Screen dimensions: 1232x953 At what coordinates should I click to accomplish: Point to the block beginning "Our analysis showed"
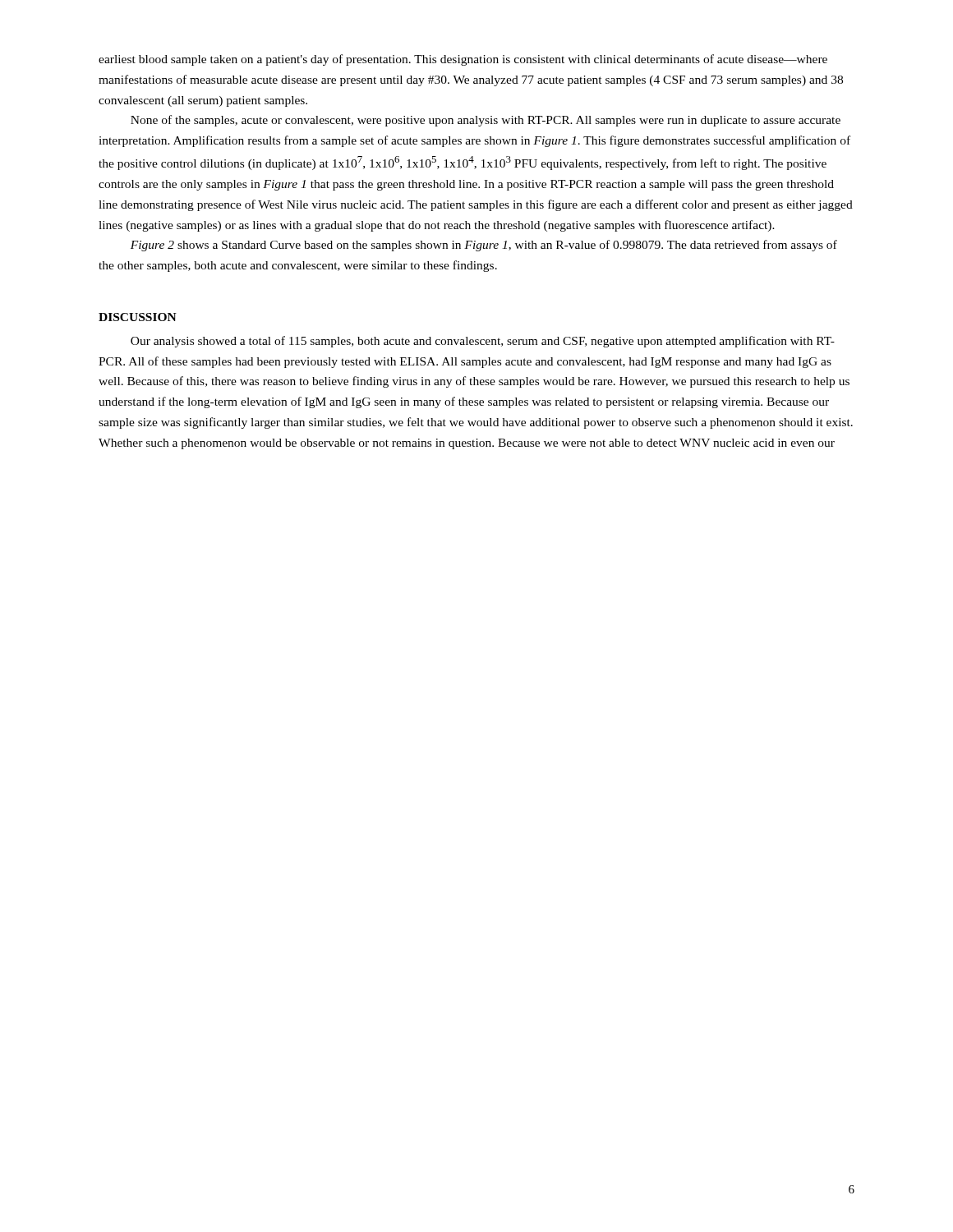[476, 392]
